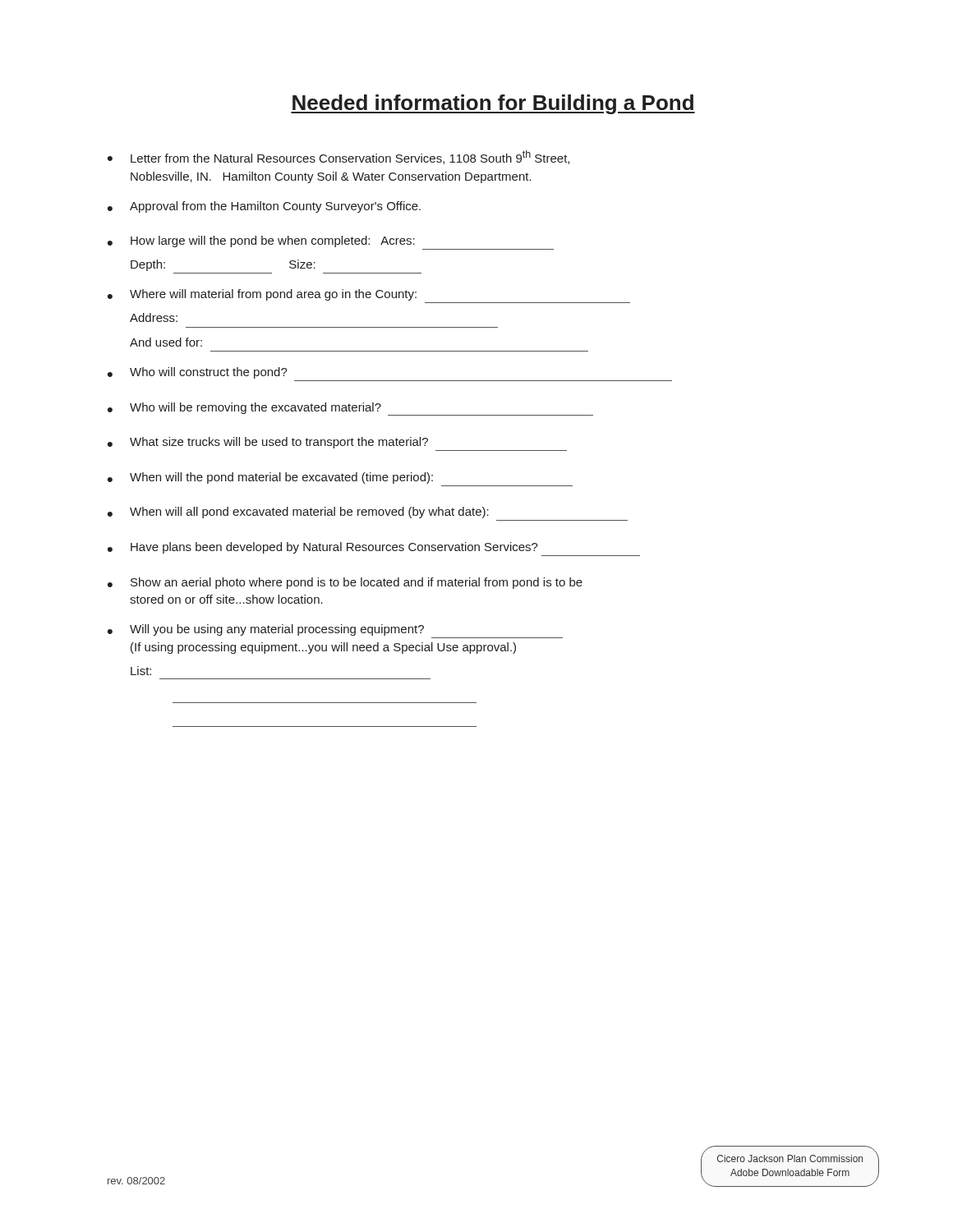Image resolution: width=953 pixels, height=1232 pixels.
Task: Point to the block beginning "• What size trucks will be used to"
Action: click(x=493, y=445)
